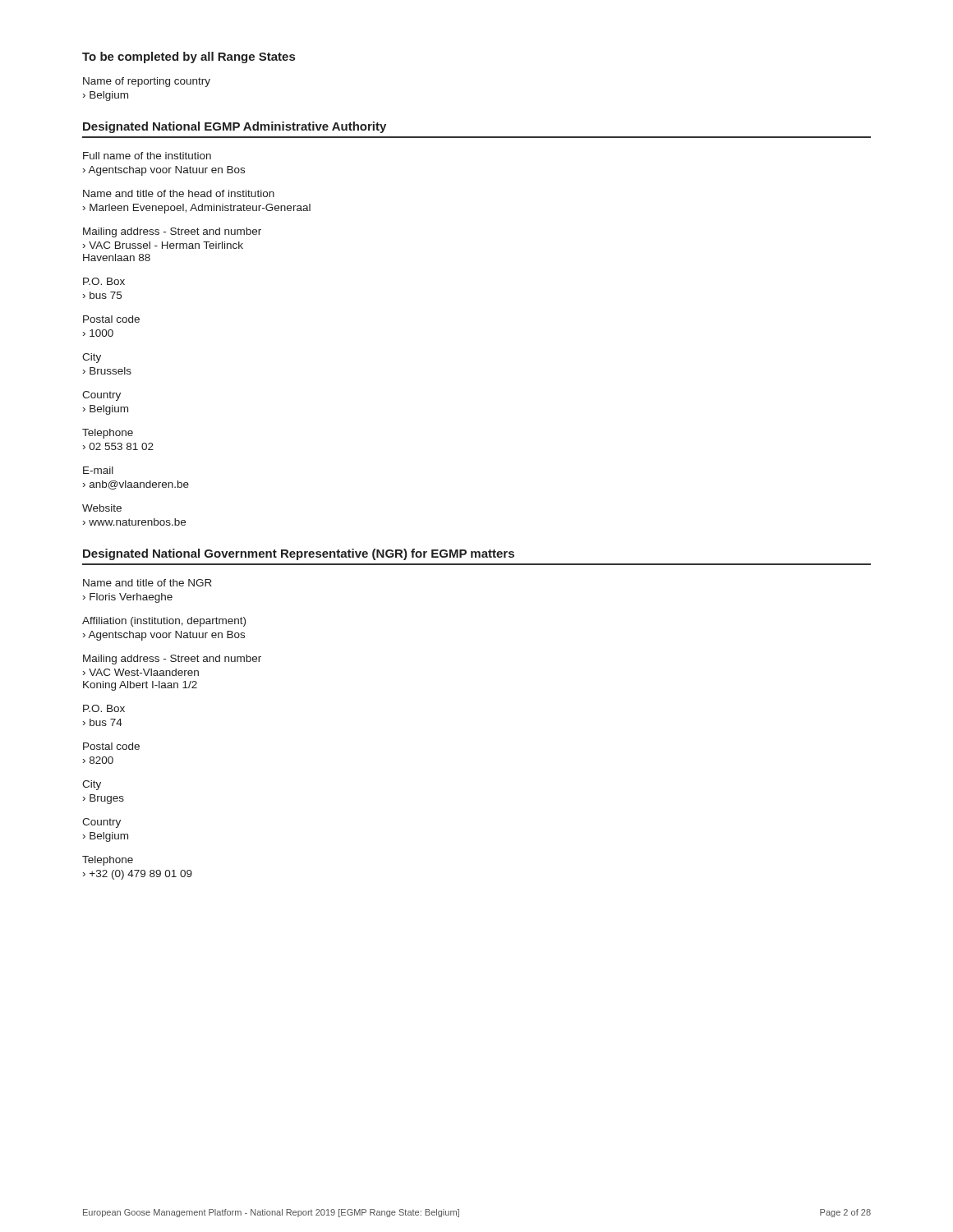Locate the text "Full name of the institution"

(147, 156)
